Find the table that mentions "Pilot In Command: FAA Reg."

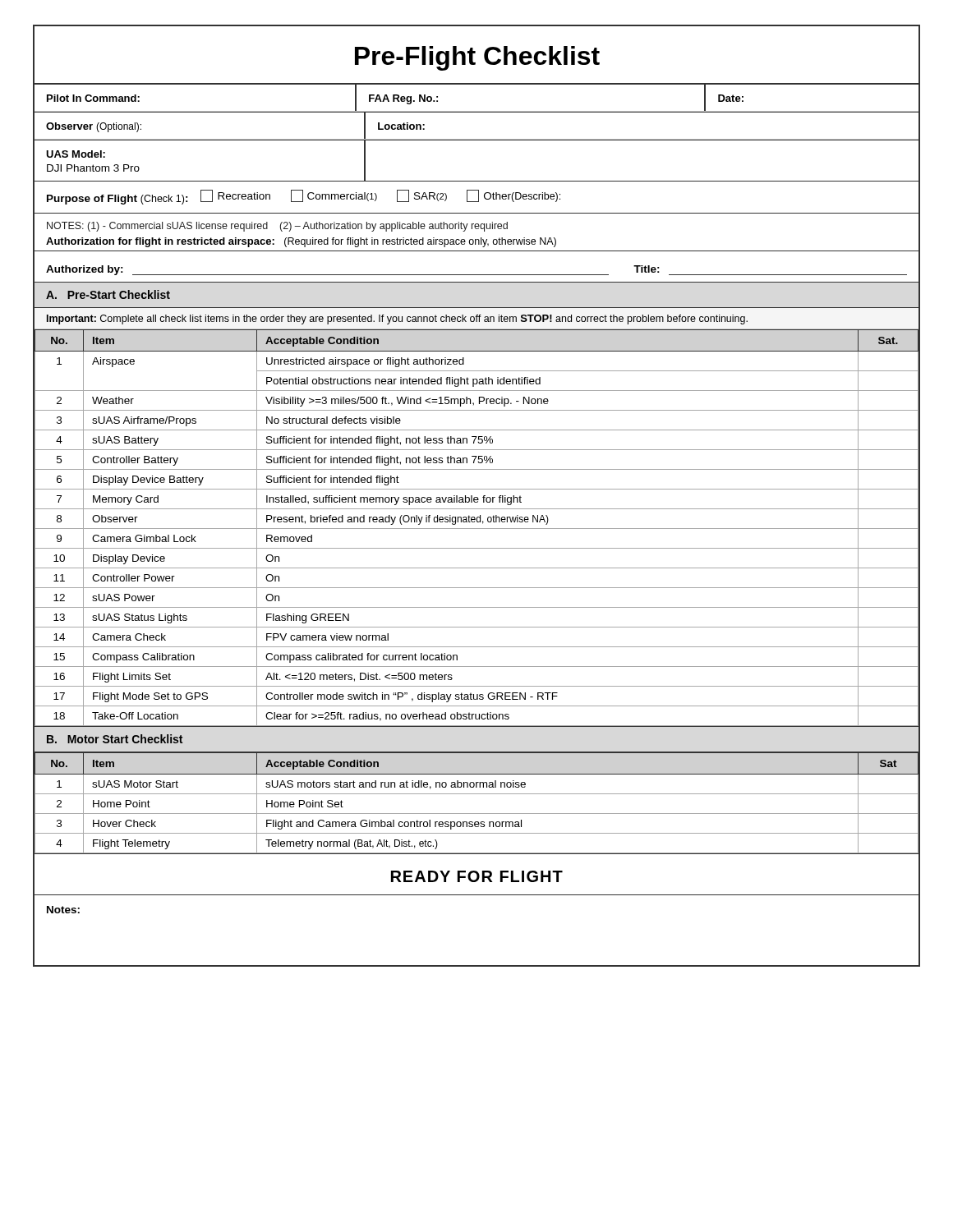point(476,133)
